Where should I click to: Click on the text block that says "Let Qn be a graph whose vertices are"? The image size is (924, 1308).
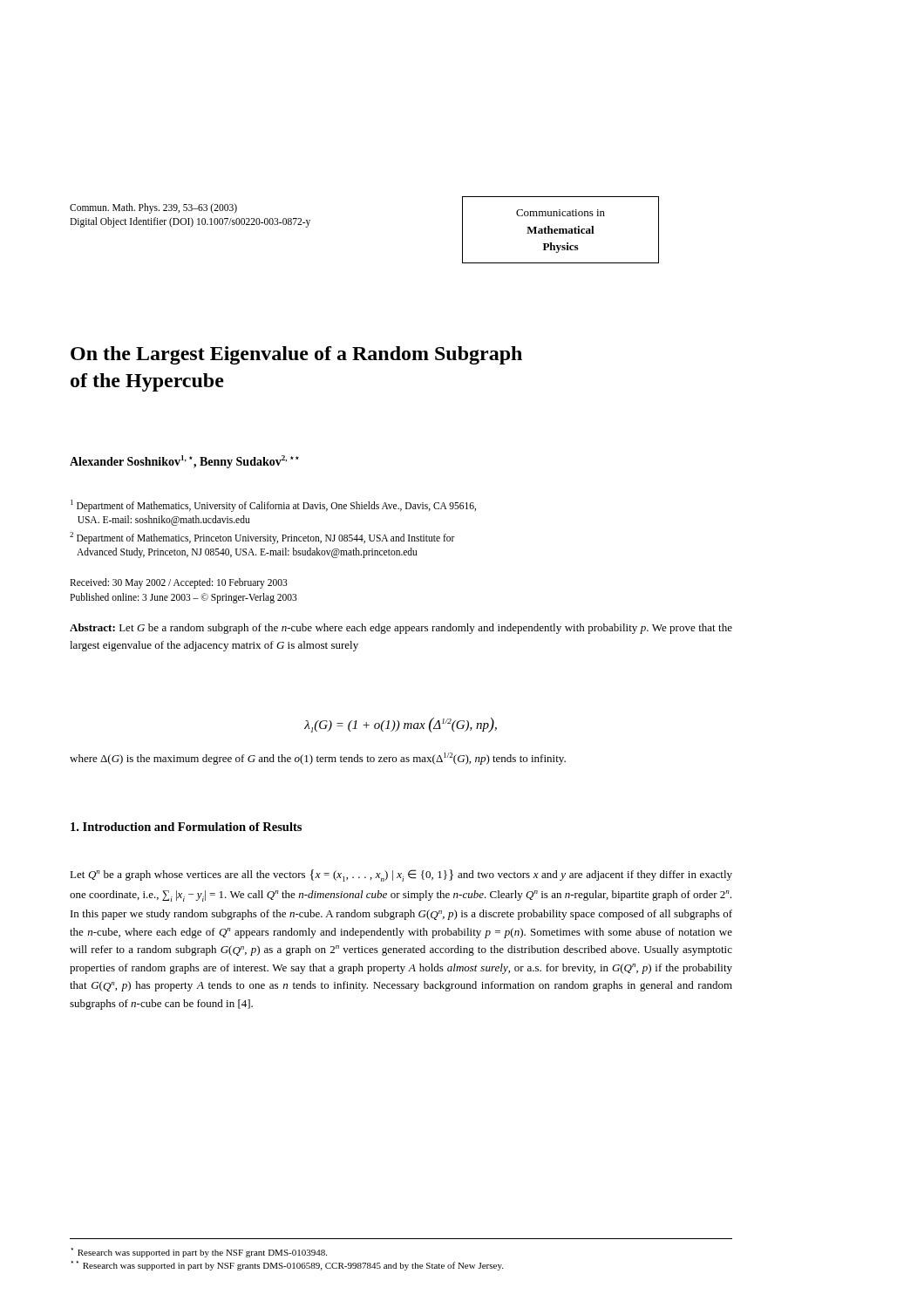point(401,938)
